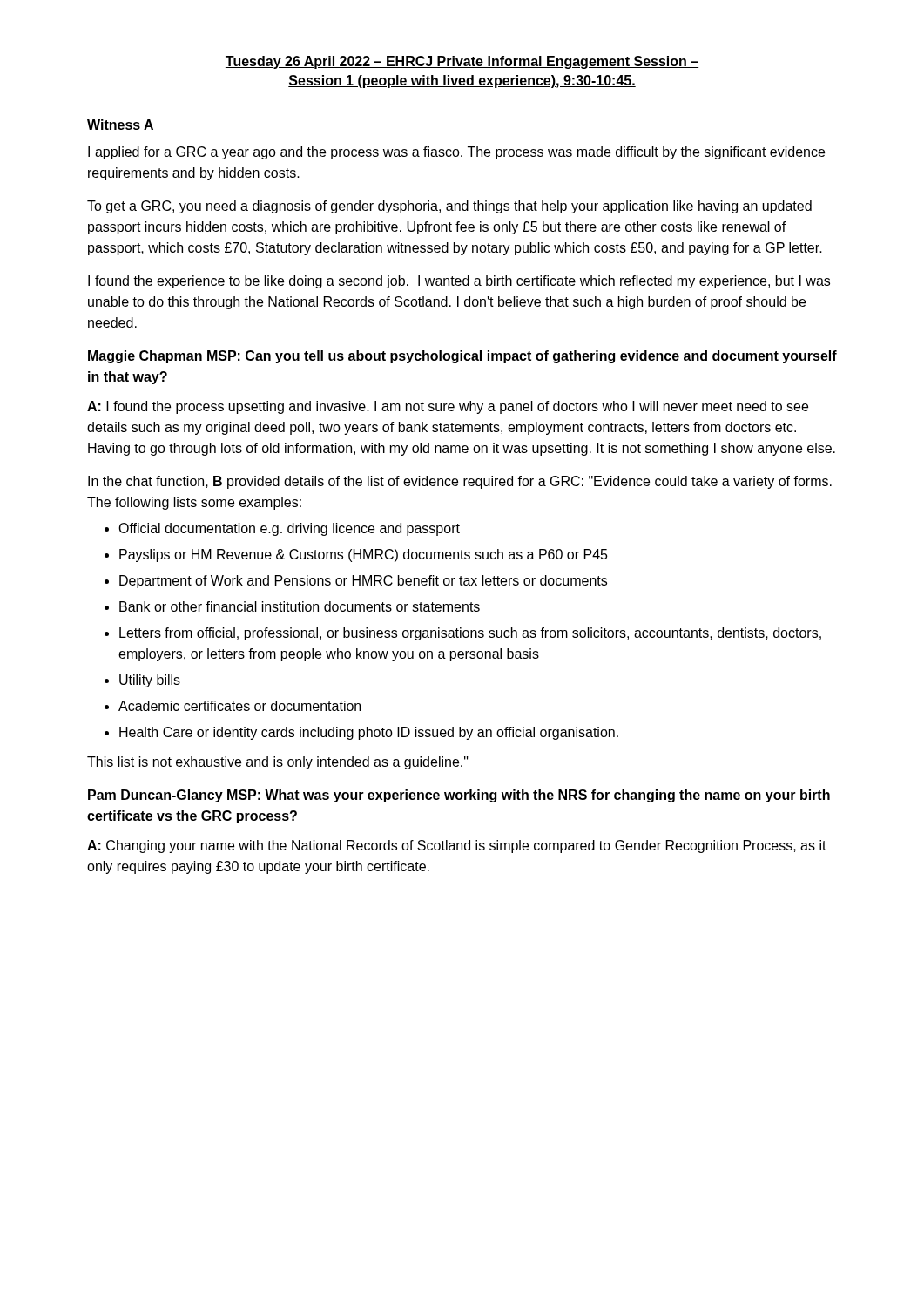Image resolution: width=924 pixels, height=1307 pixels.
Task: Click the section header that begins "Maggie Chapman MSP: Can you tell us"
Action: 462,366
